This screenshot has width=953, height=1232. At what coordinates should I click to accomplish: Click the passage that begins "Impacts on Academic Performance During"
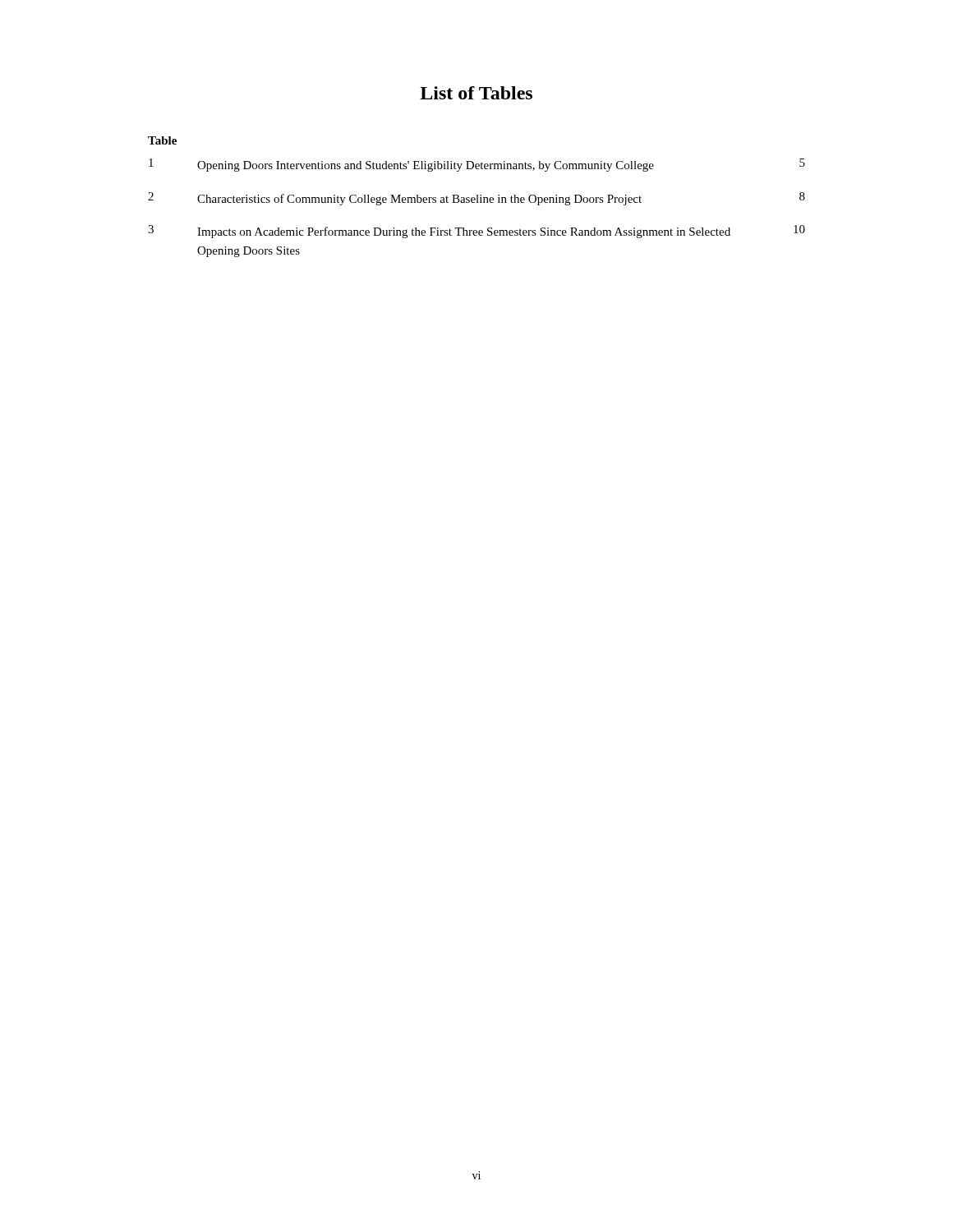[x=464, y=241]
